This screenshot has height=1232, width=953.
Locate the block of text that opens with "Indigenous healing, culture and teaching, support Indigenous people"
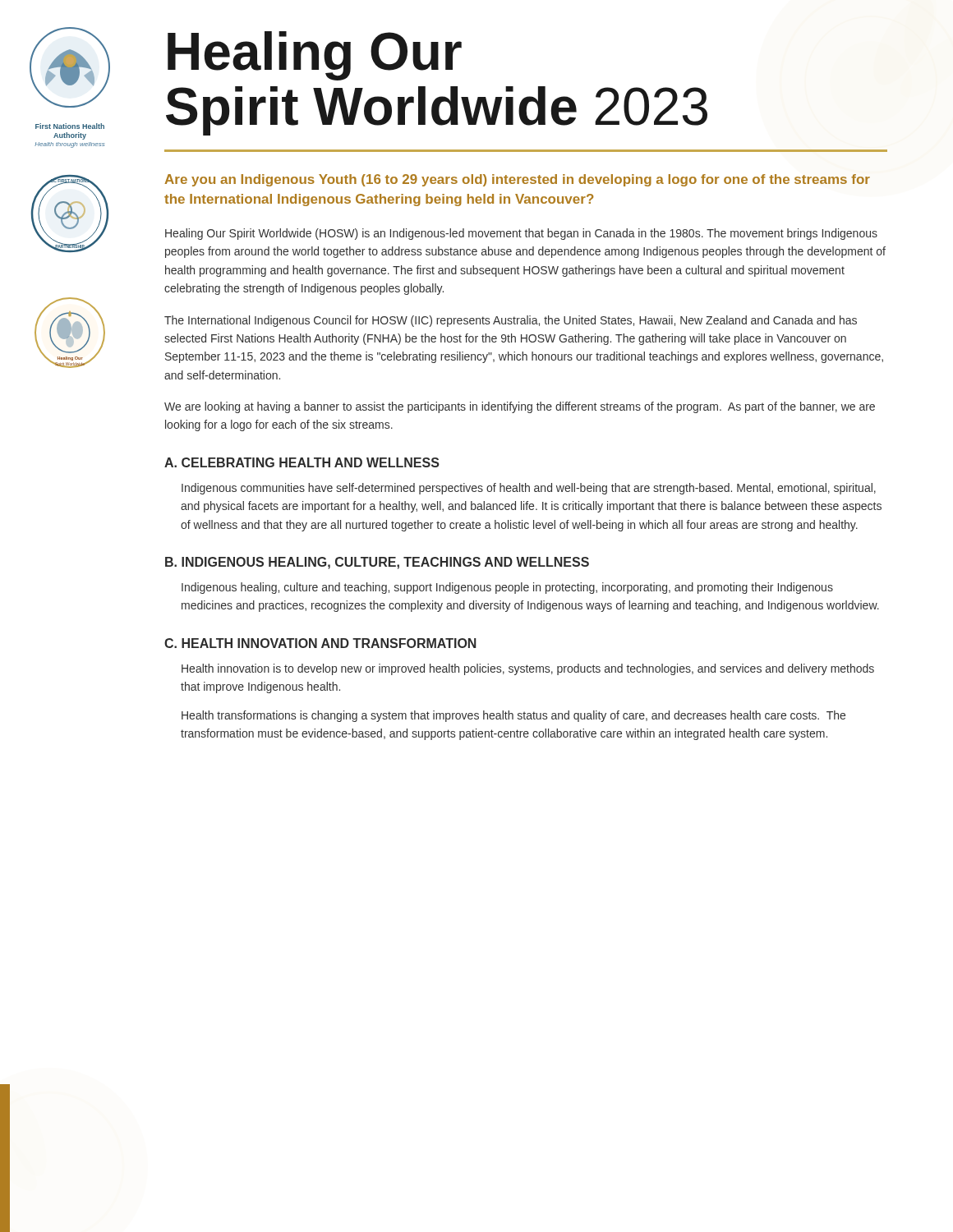point(530,597)
